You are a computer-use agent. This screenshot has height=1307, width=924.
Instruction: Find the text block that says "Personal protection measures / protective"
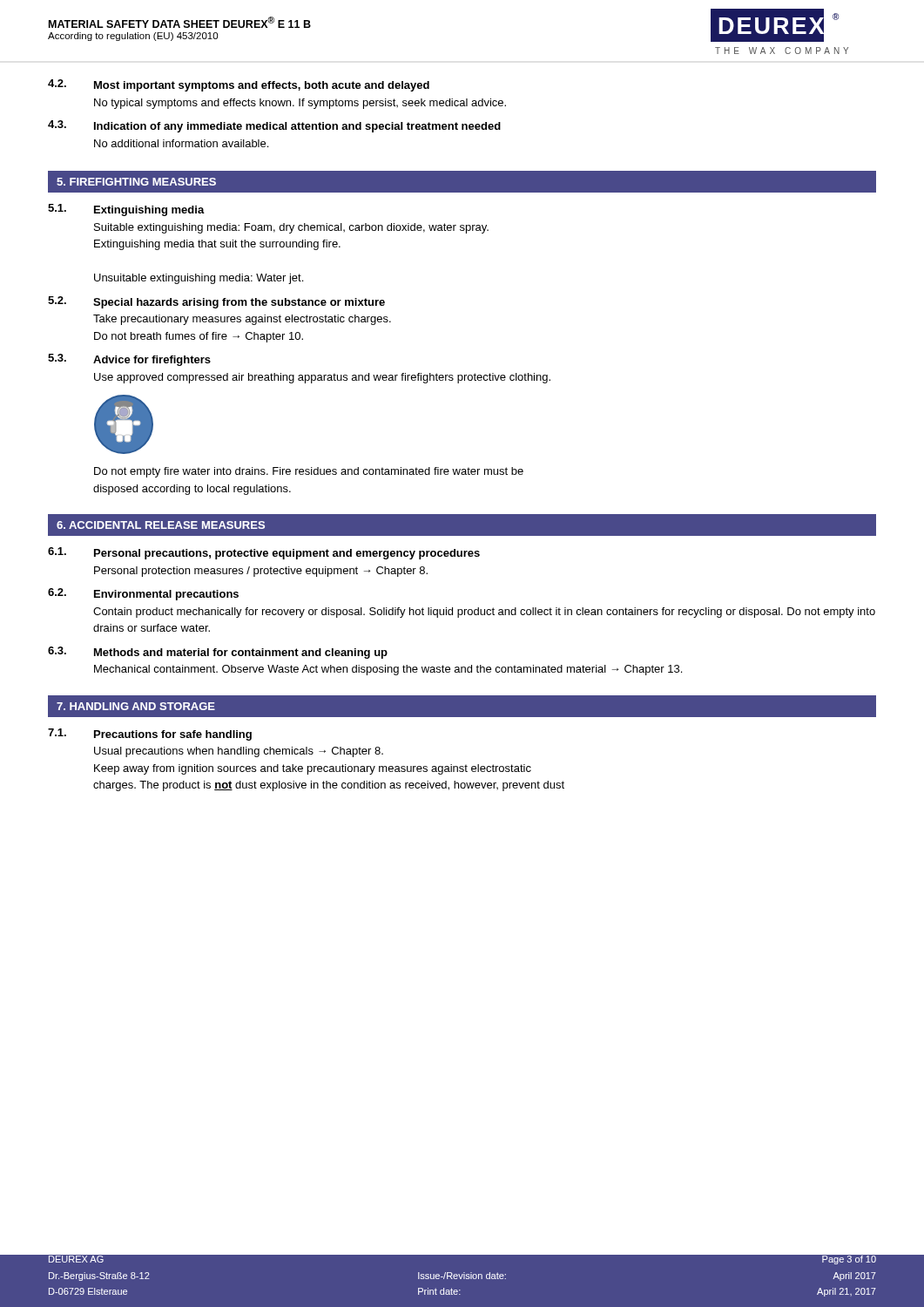pyautogui.click(x=261, y=570)
